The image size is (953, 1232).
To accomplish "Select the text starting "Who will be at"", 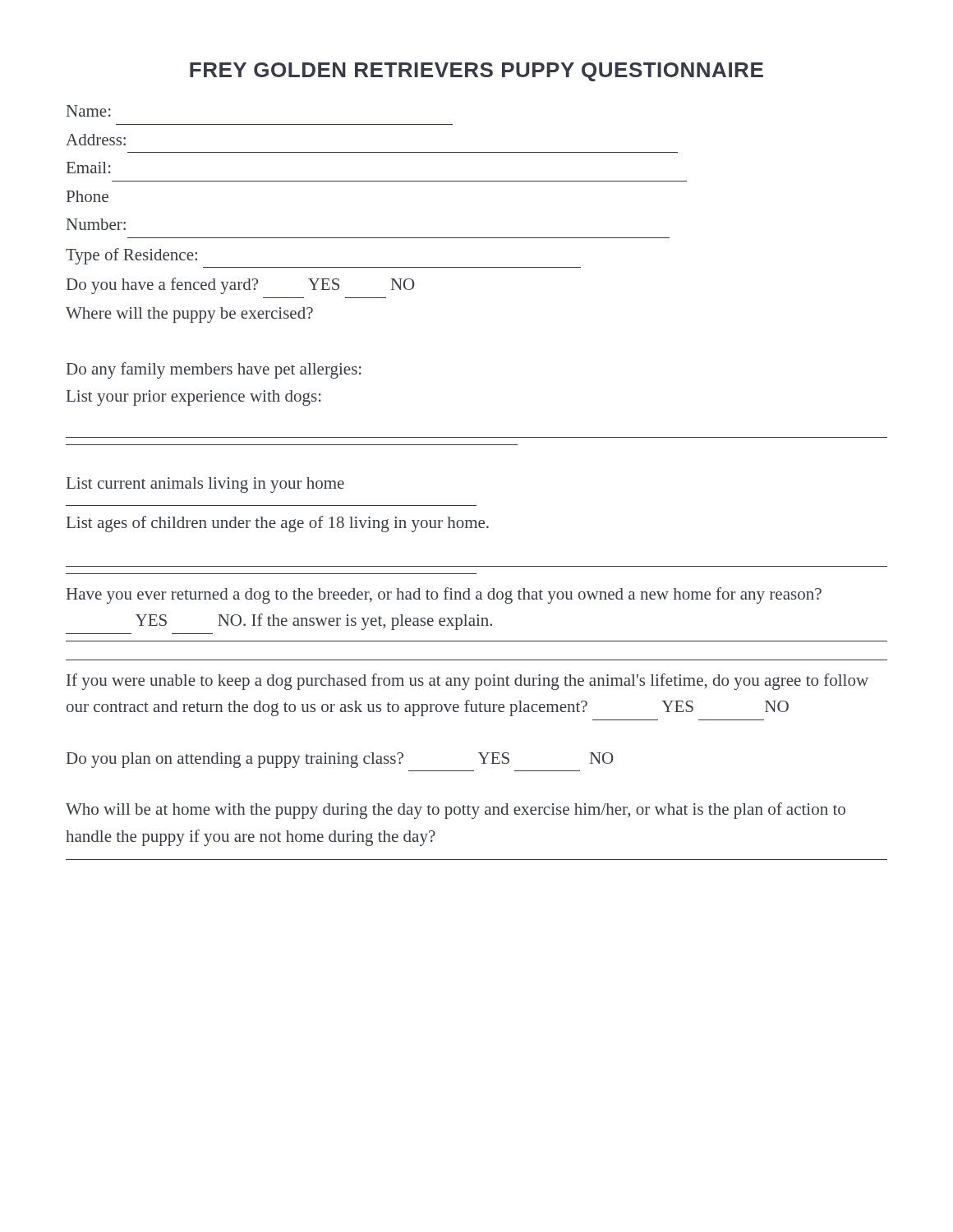I will (456, 823).
